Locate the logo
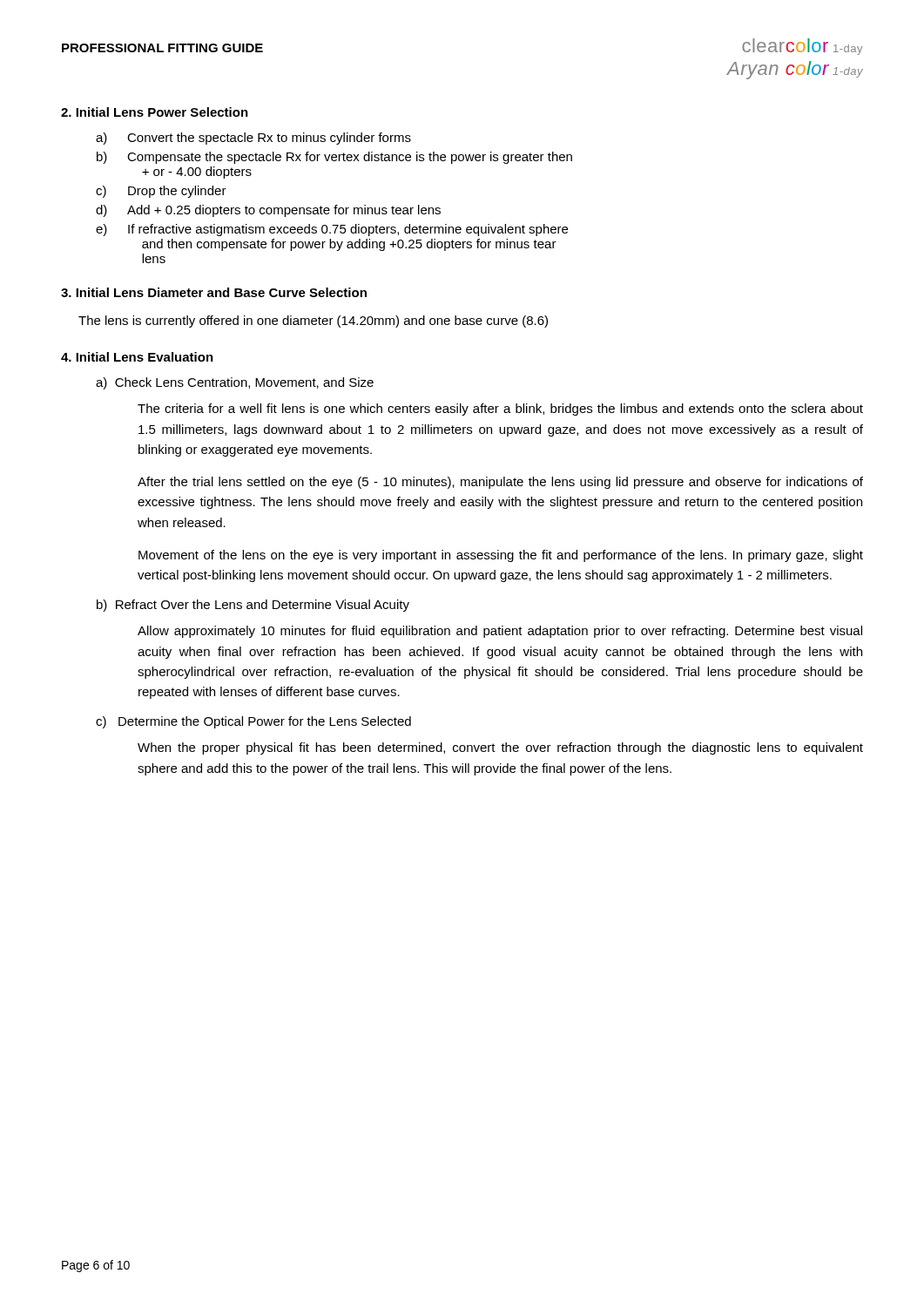Screen dimensions: 1307x924 pos(795,58)
